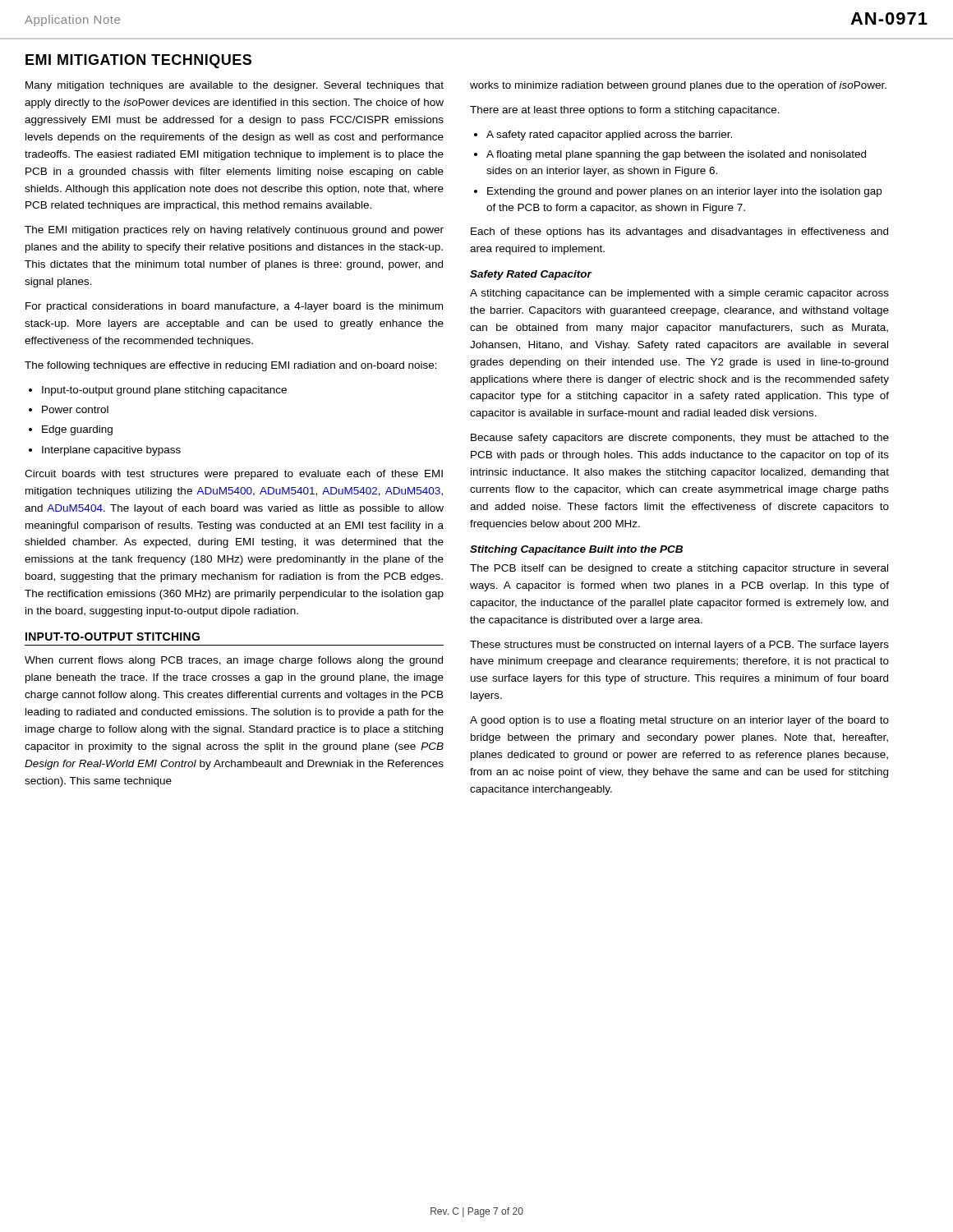Click on the text starting "Interplane capacitive bypass"
Viewport: 953px width, 1232px height.
111,449
